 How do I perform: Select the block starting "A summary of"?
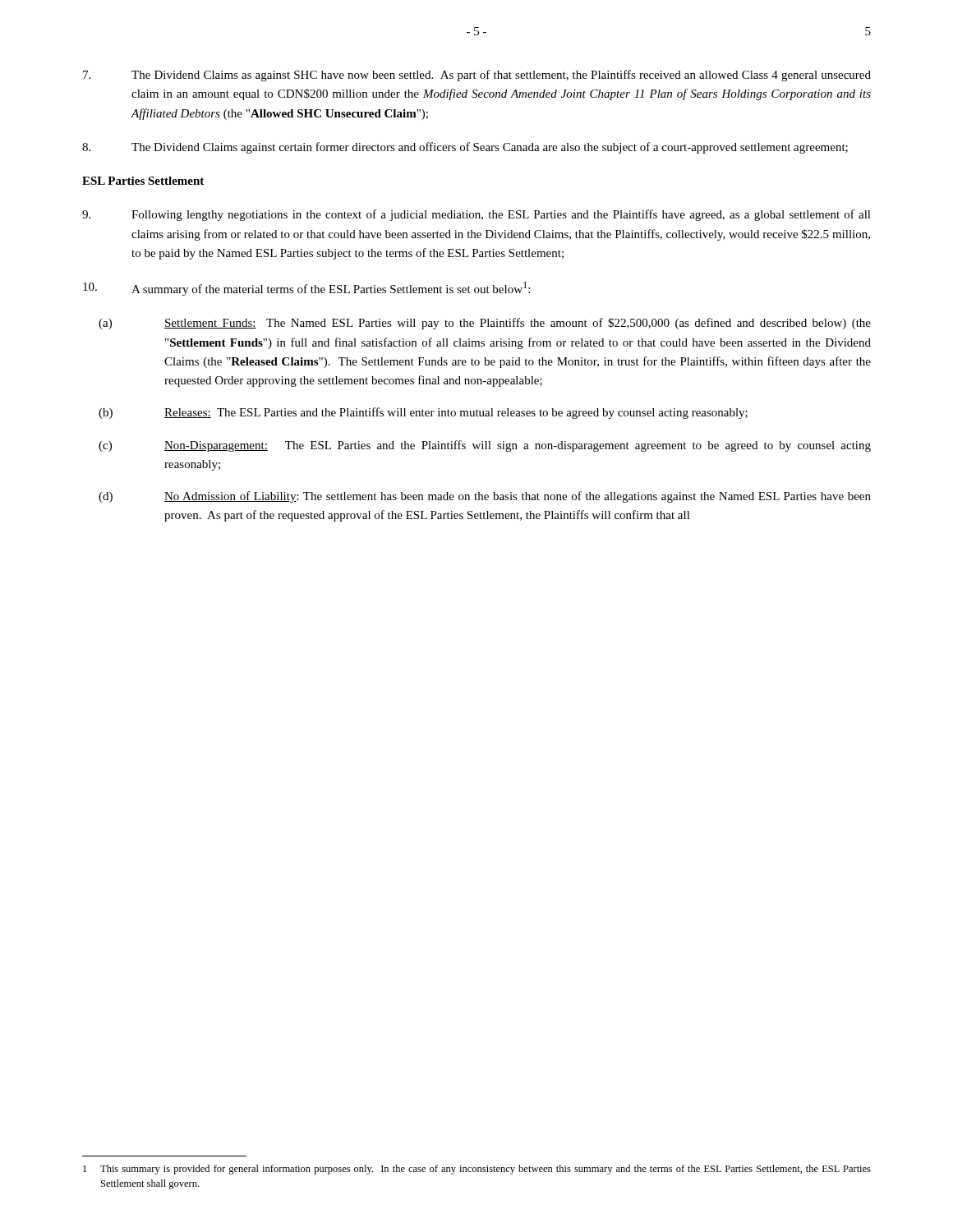pos(476,288)
